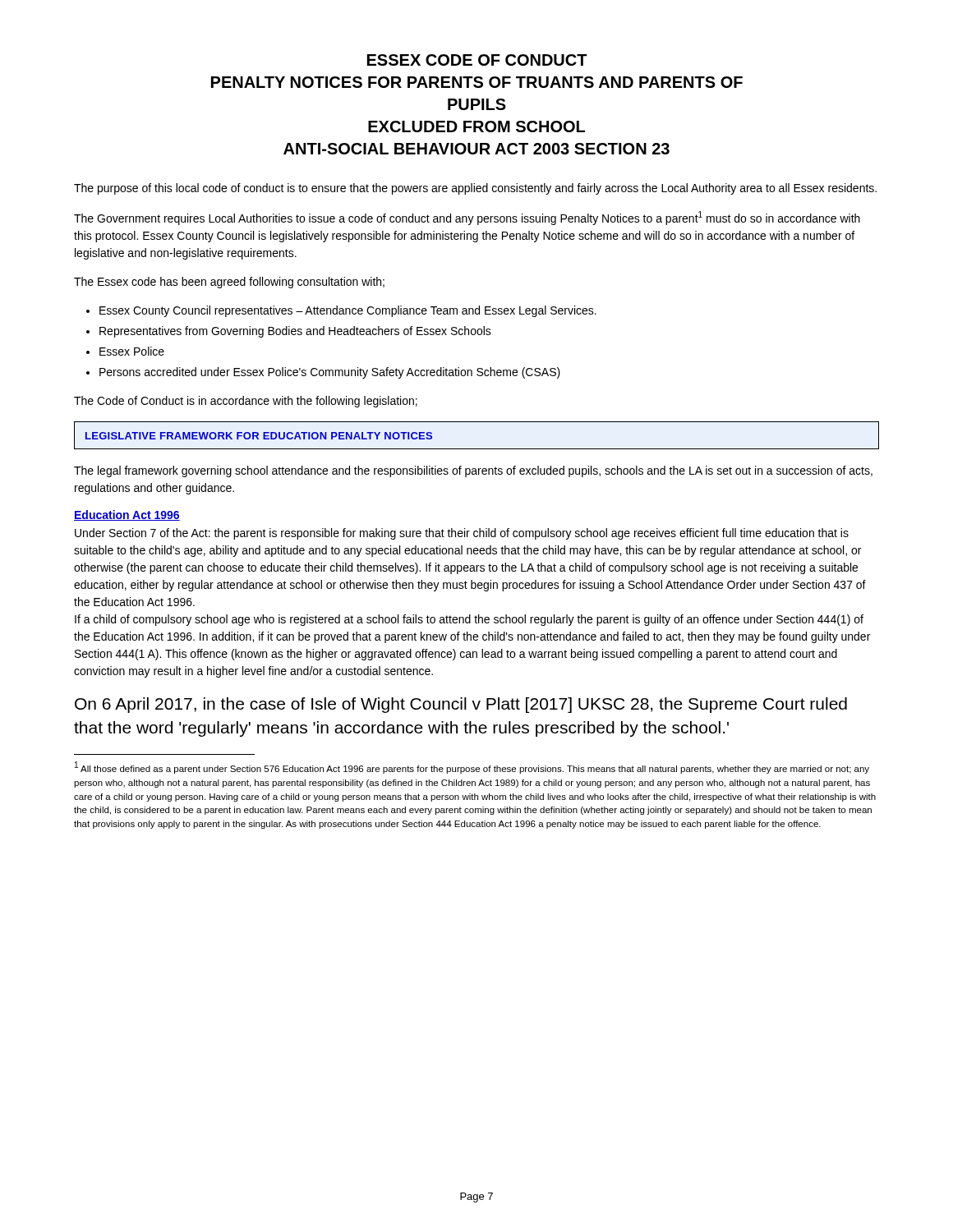Select the text block that reads "The Code of Conduct is in accordance"
Viewport: 953px width, 1232px height.
[x=246, y=402]
